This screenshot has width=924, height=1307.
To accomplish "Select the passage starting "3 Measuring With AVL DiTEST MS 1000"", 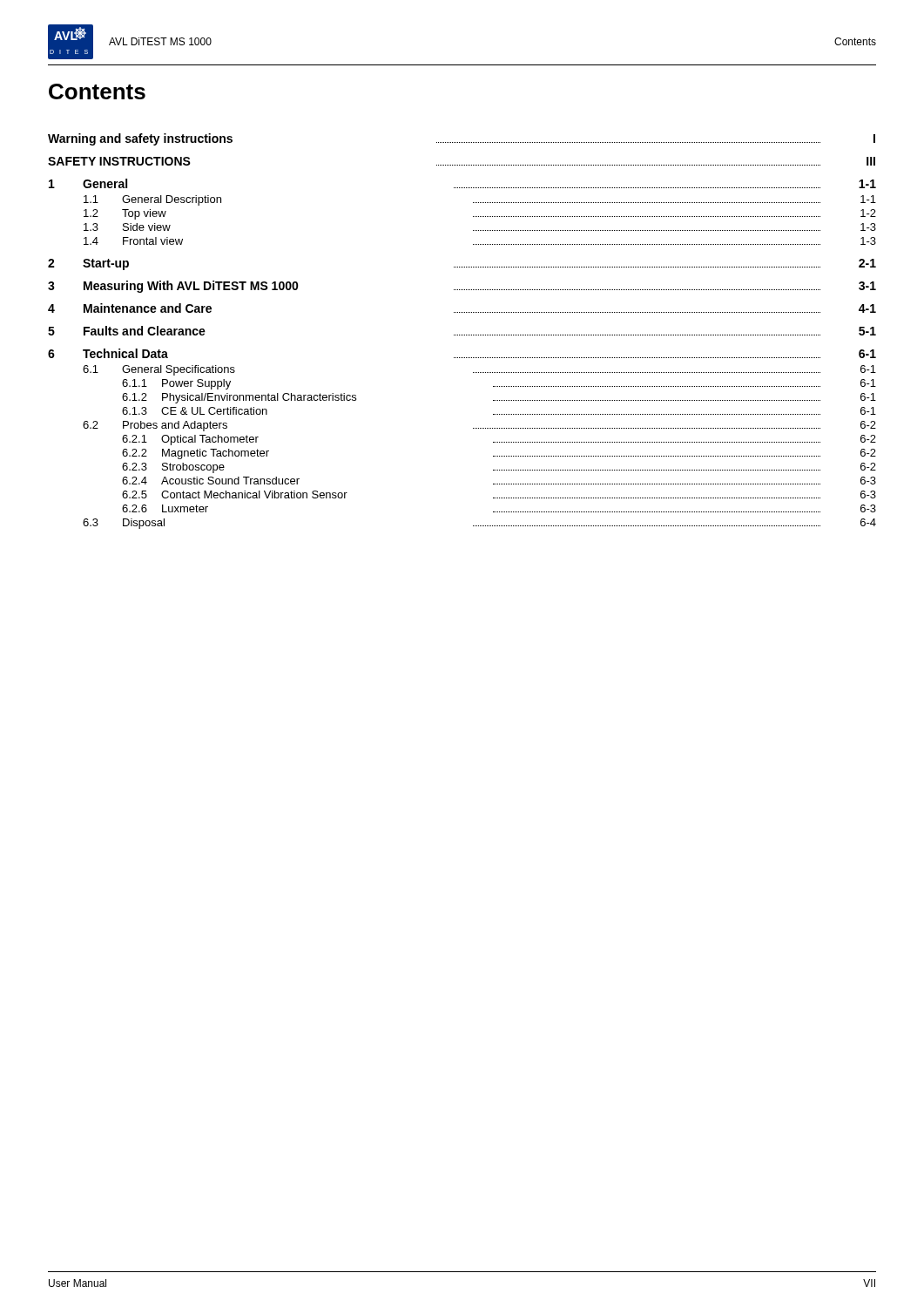I will point(462,286).
